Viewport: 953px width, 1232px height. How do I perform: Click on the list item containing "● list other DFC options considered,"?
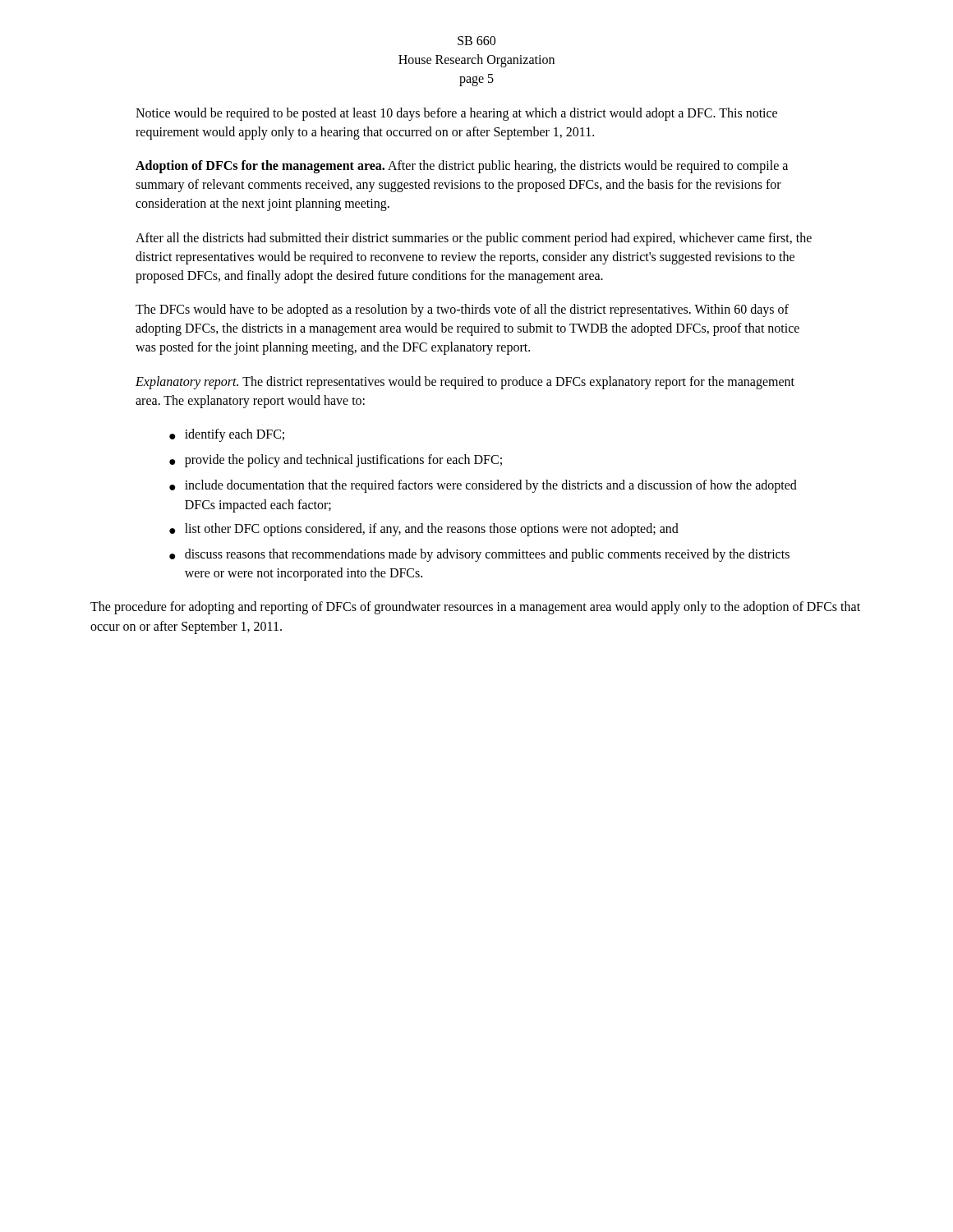493,529
